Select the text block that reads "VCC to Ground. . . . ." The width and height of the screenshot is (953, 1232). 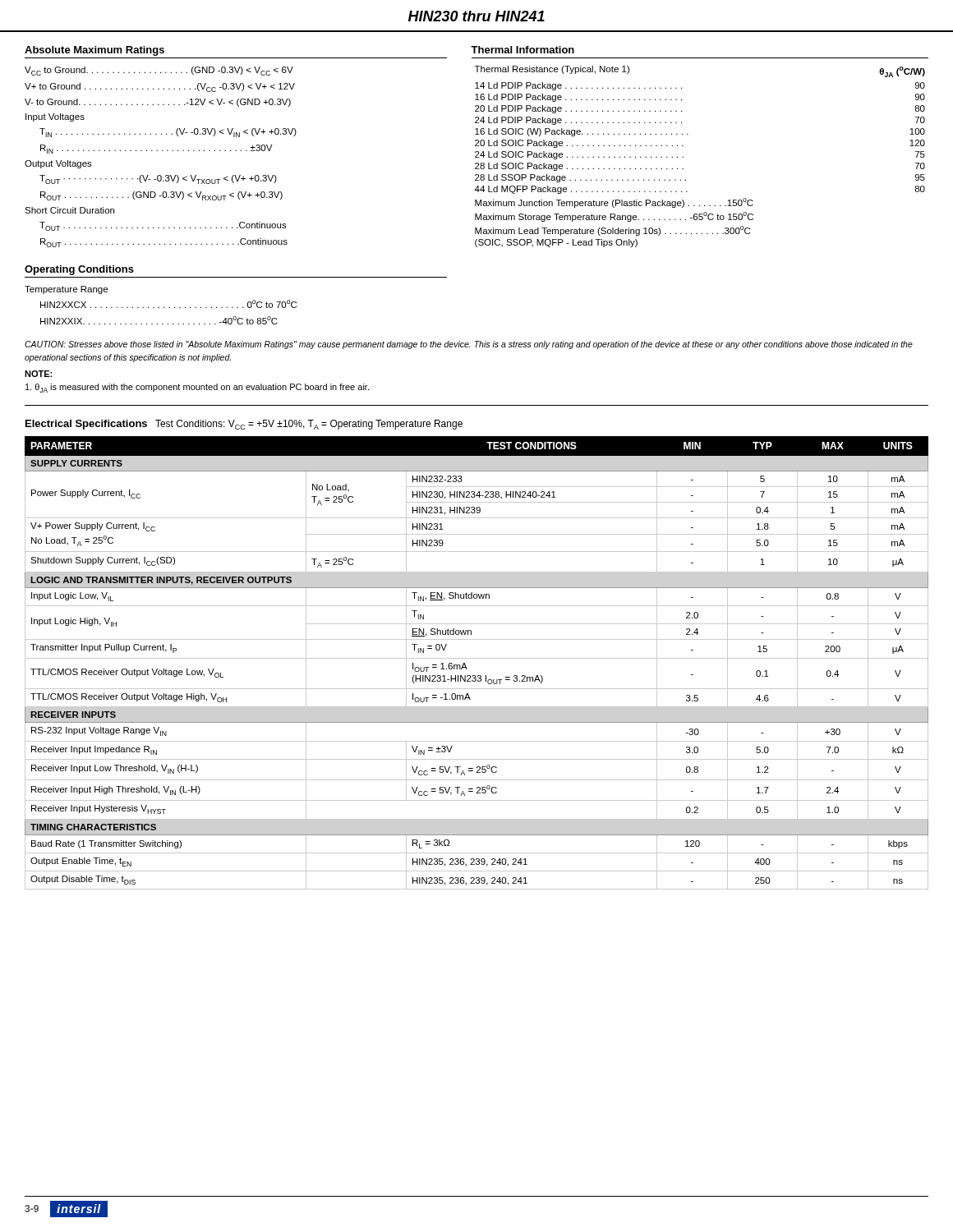coord(236,157)
